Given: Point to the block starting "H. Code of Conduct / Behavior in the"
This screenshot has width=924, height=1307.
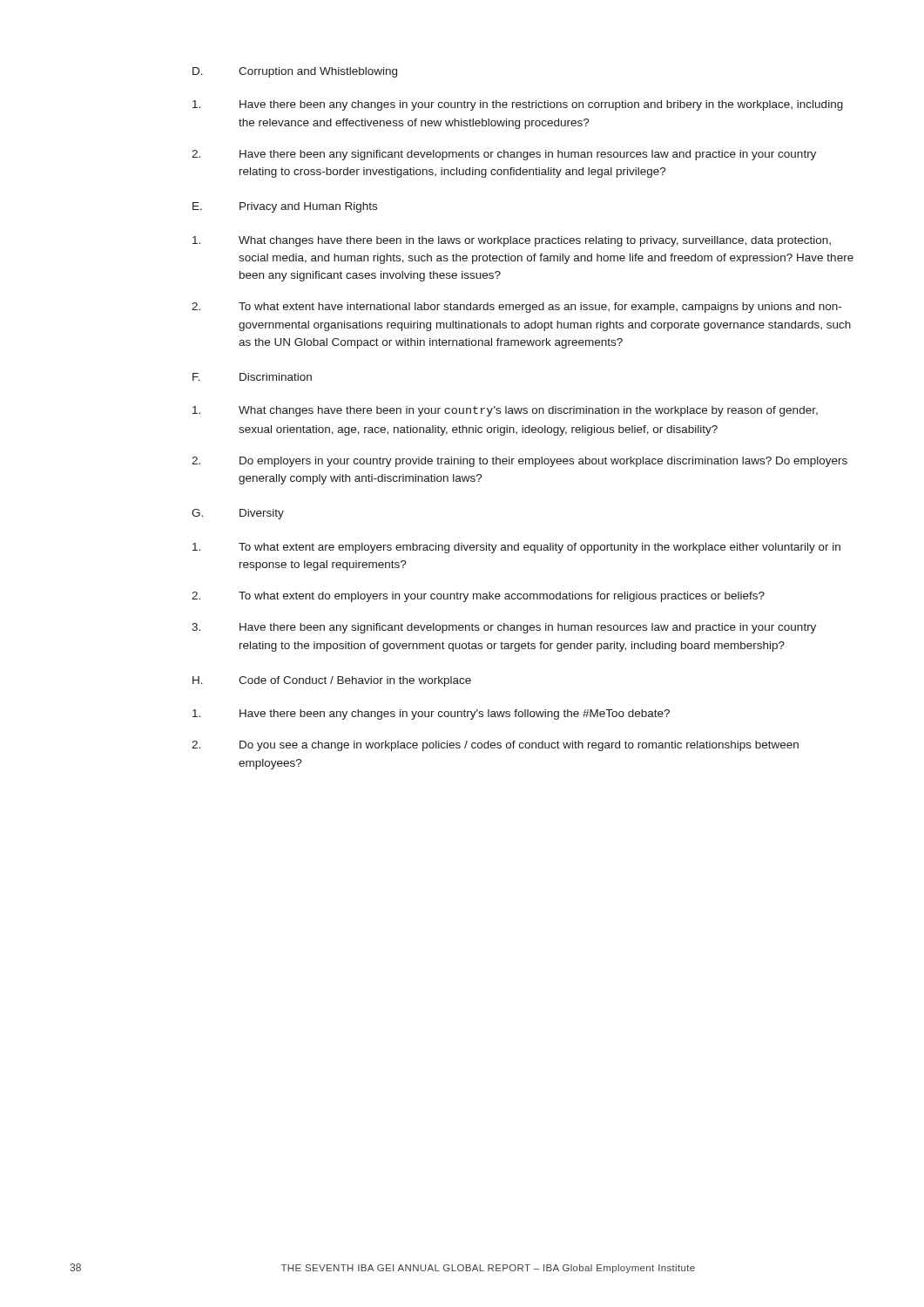Looking at the screenshot, I should click(x=332, y=681).
